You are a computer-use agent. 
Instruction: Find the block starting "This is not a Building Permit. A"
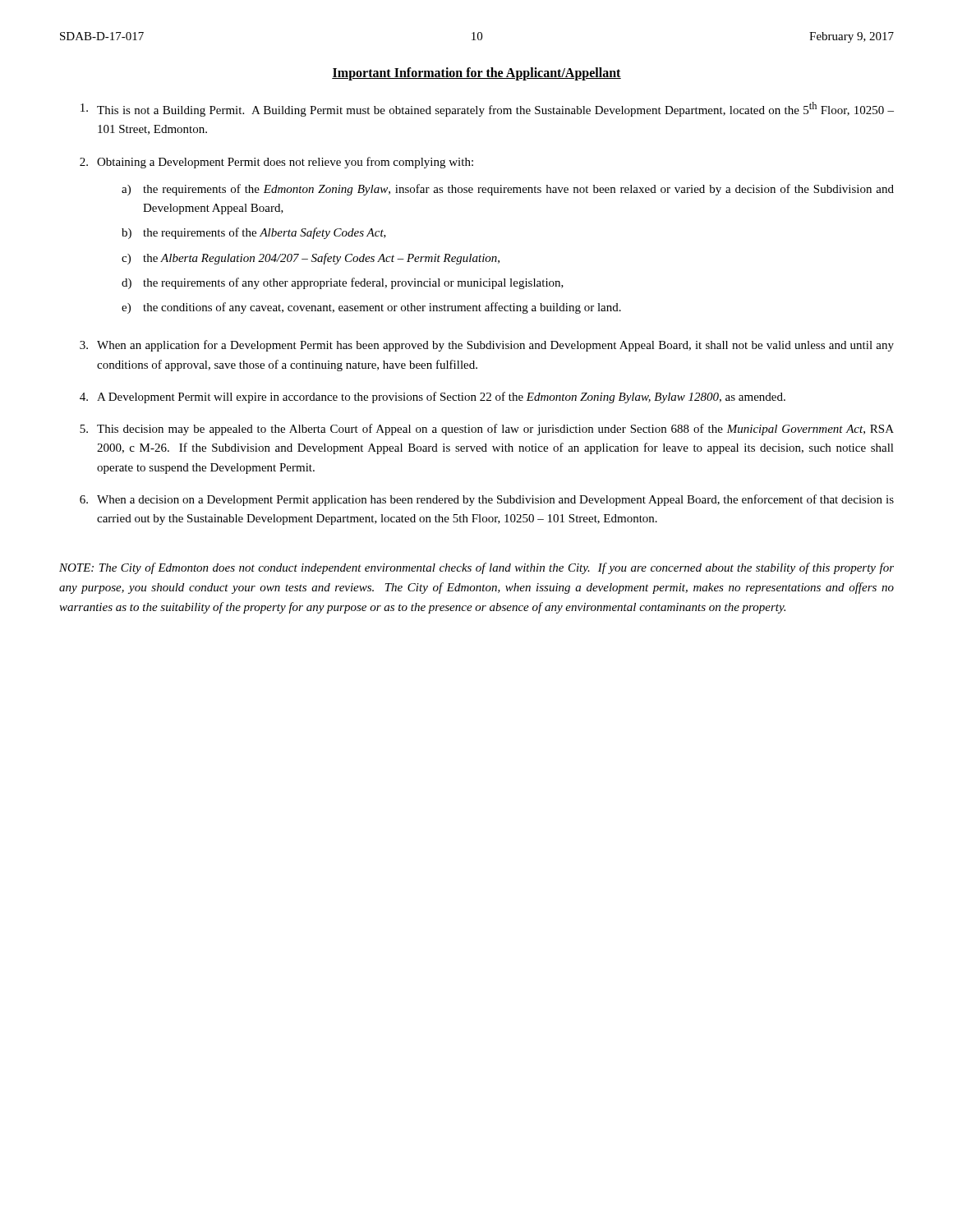476,119
